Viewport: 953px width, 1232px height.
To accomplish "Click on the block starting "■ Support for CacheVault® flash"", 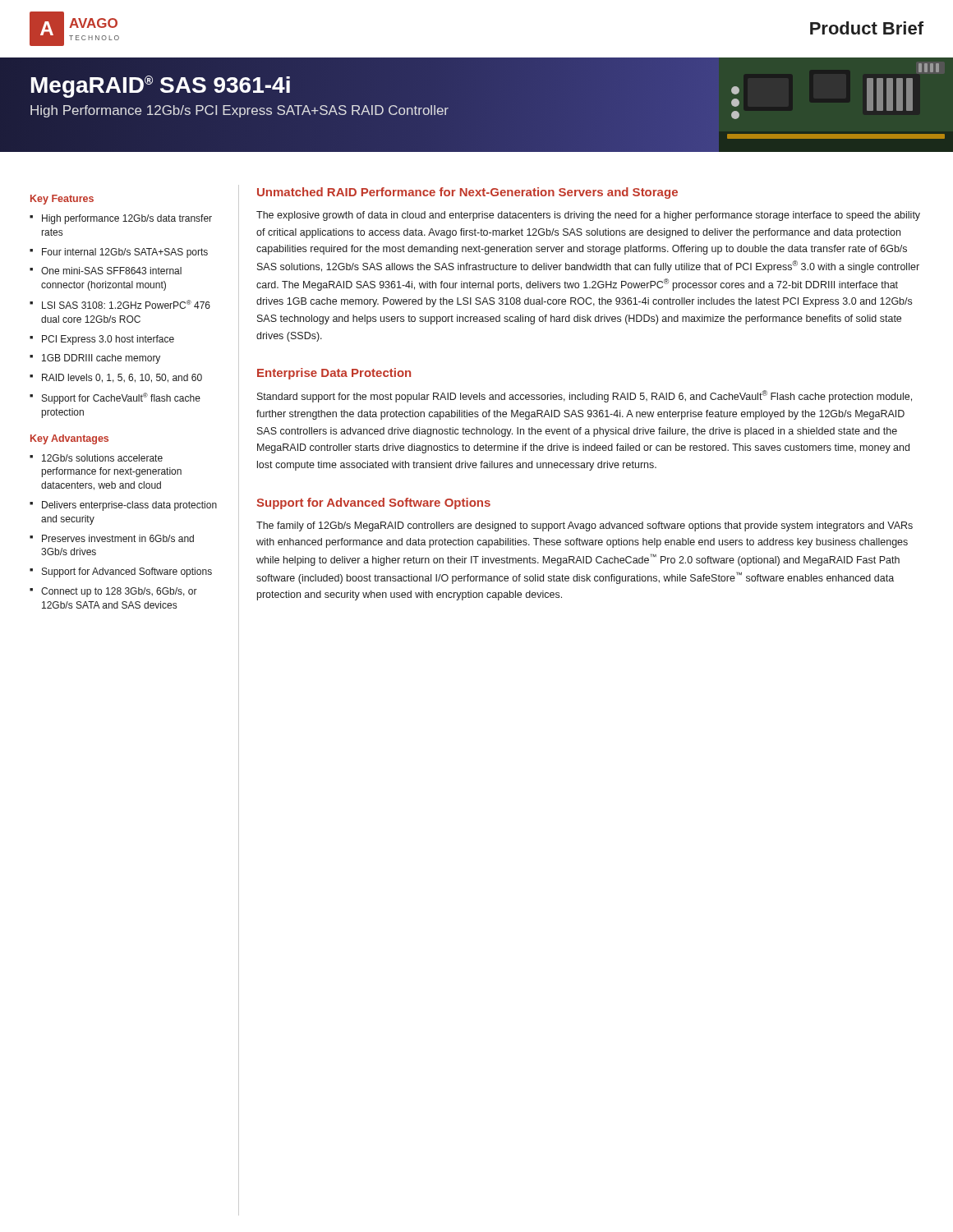I will coord(115,405).
